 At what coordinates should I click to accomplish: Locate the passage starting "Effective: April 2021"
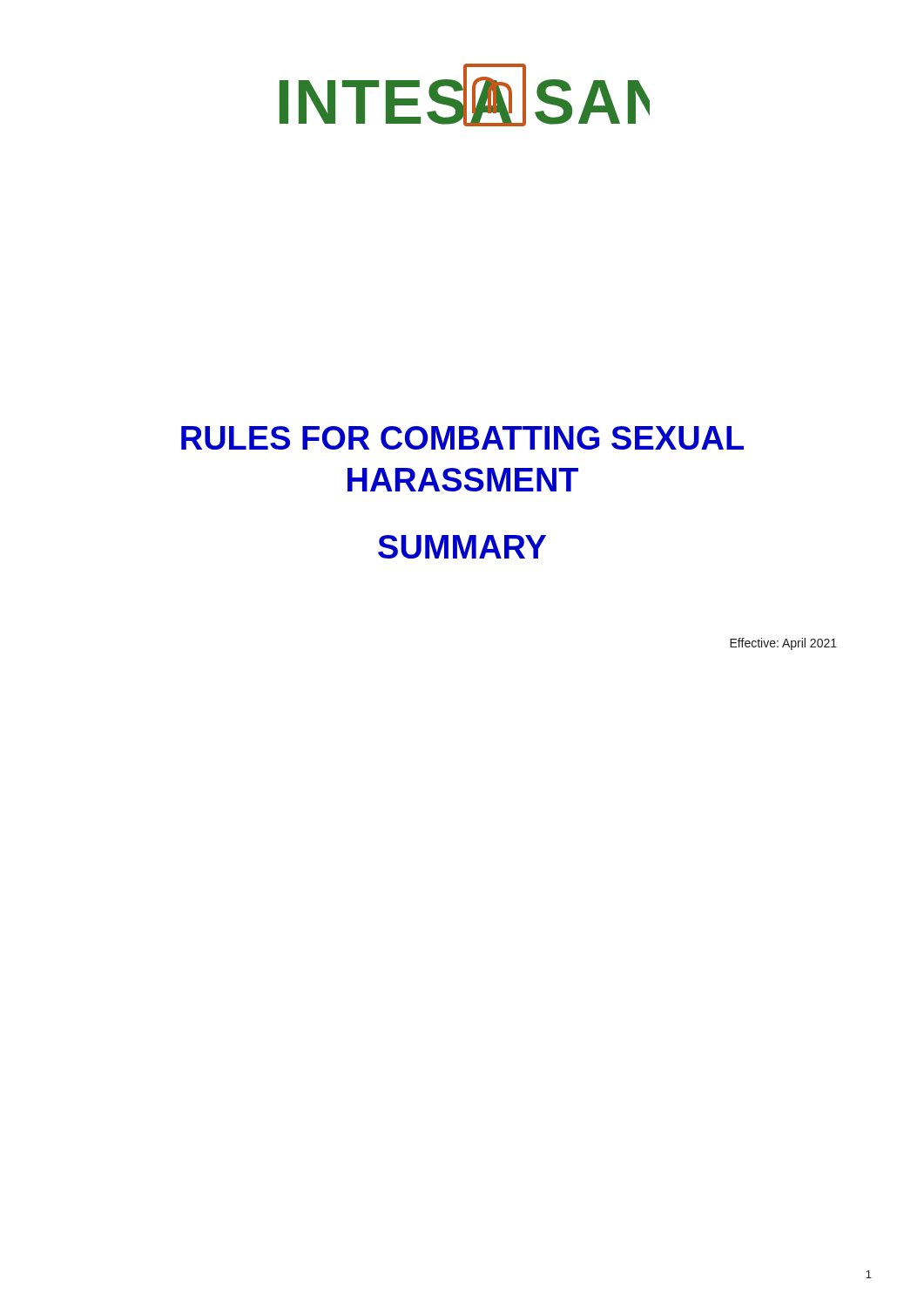pyautogui.click(x=783, y=643)
